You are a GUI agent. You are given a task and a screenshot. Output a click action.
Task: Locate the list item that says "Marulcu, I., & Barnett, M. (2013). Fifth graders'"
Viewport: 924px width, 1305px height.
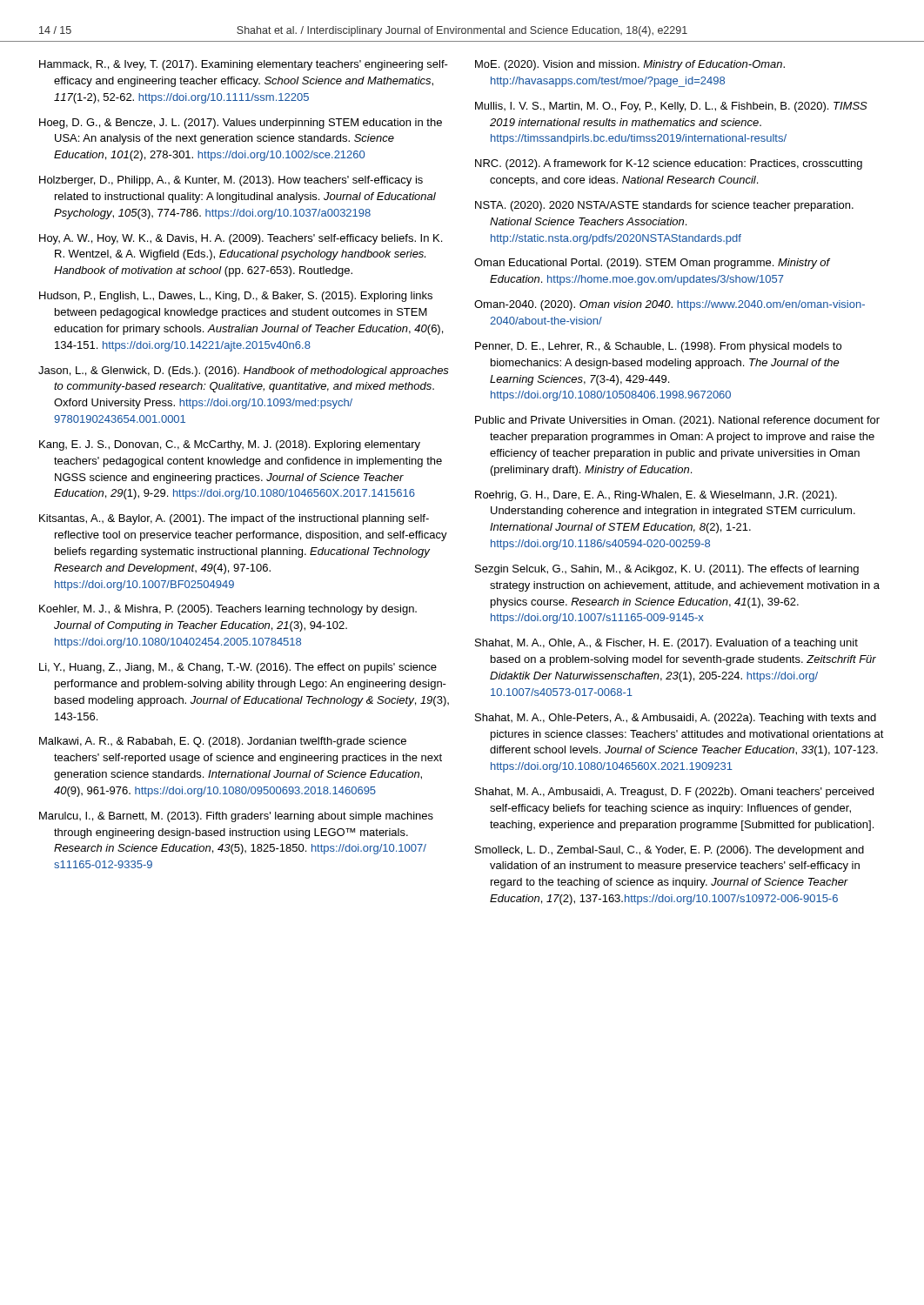point(236,840)
